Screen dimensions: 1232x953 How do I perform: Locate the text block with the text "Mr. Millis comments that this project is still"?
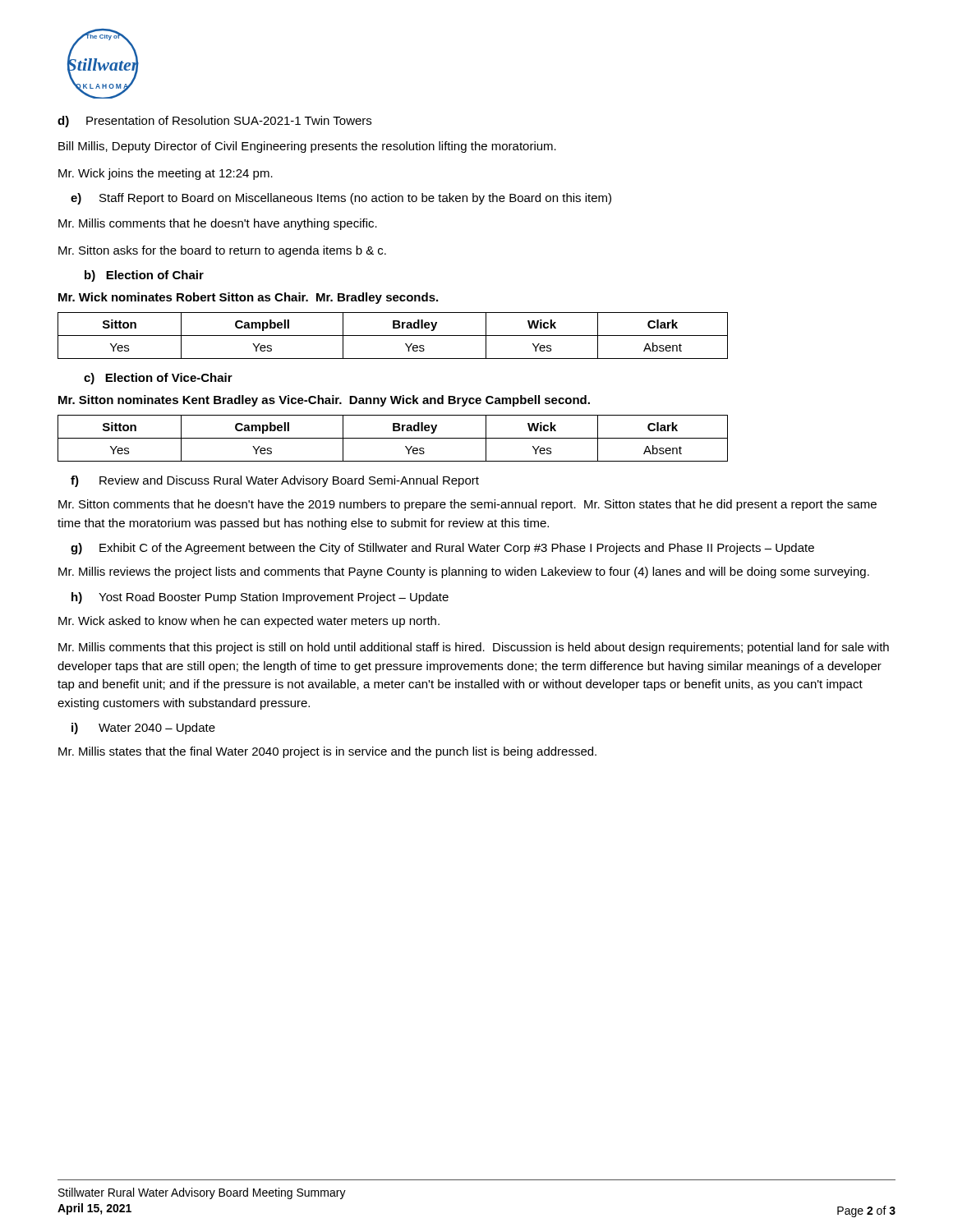pyautogui.click(x=473, y=675)
